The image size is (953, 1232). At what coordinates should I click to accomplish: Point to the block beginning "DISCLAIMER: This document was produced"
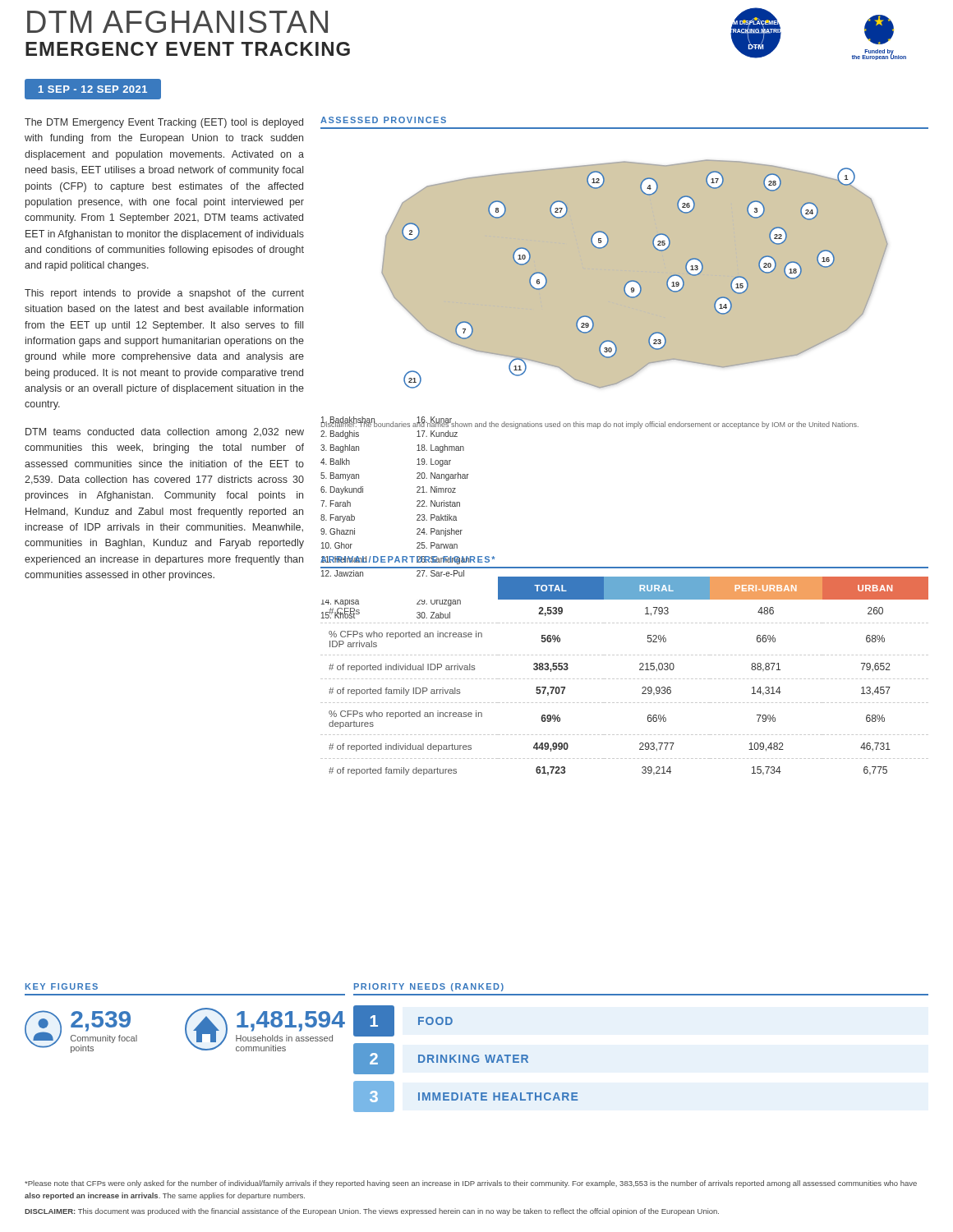[372, 1211]
